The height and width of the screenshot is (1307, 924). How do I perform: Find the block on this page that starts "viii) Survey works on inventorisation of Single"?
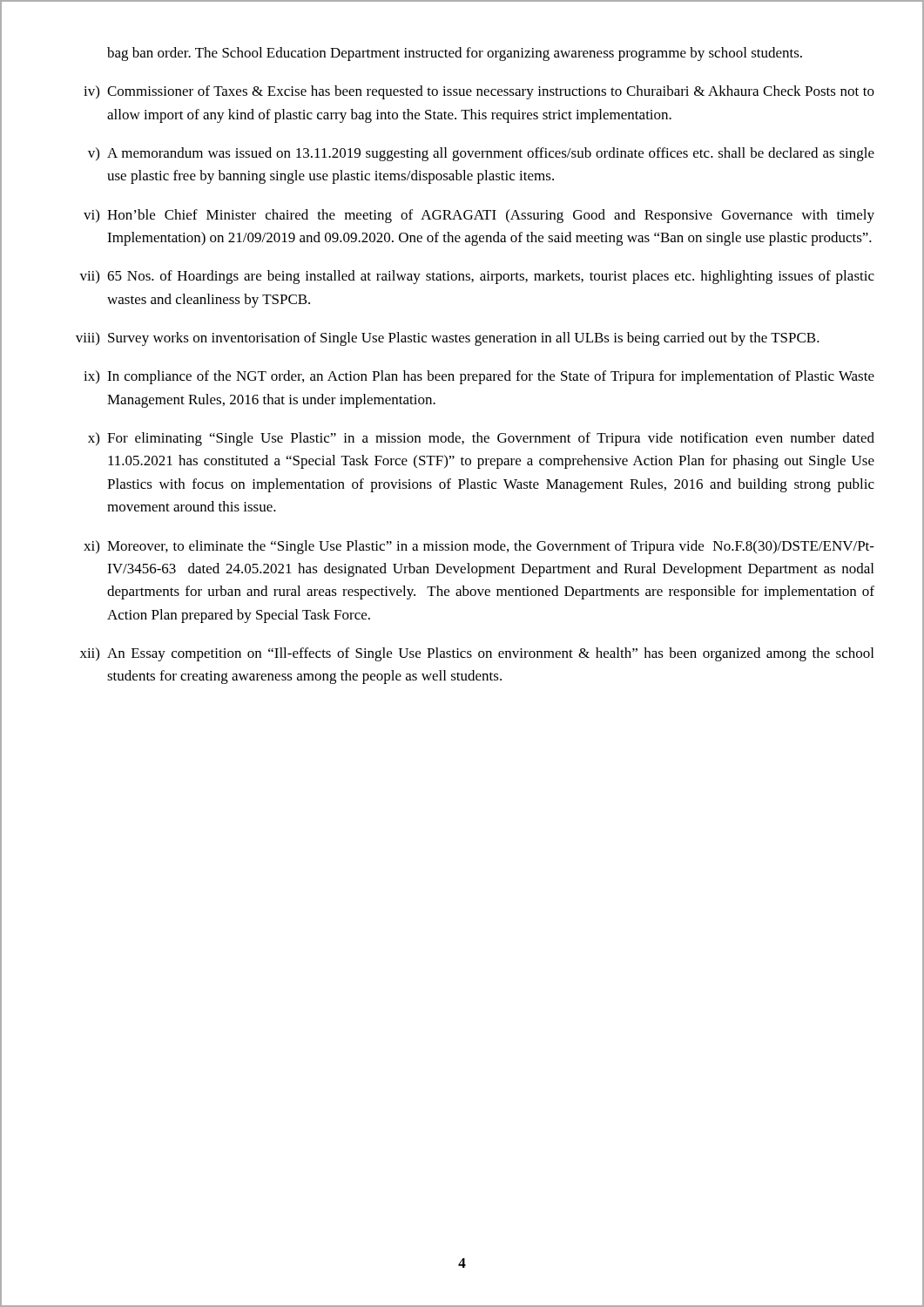[462, 338]
